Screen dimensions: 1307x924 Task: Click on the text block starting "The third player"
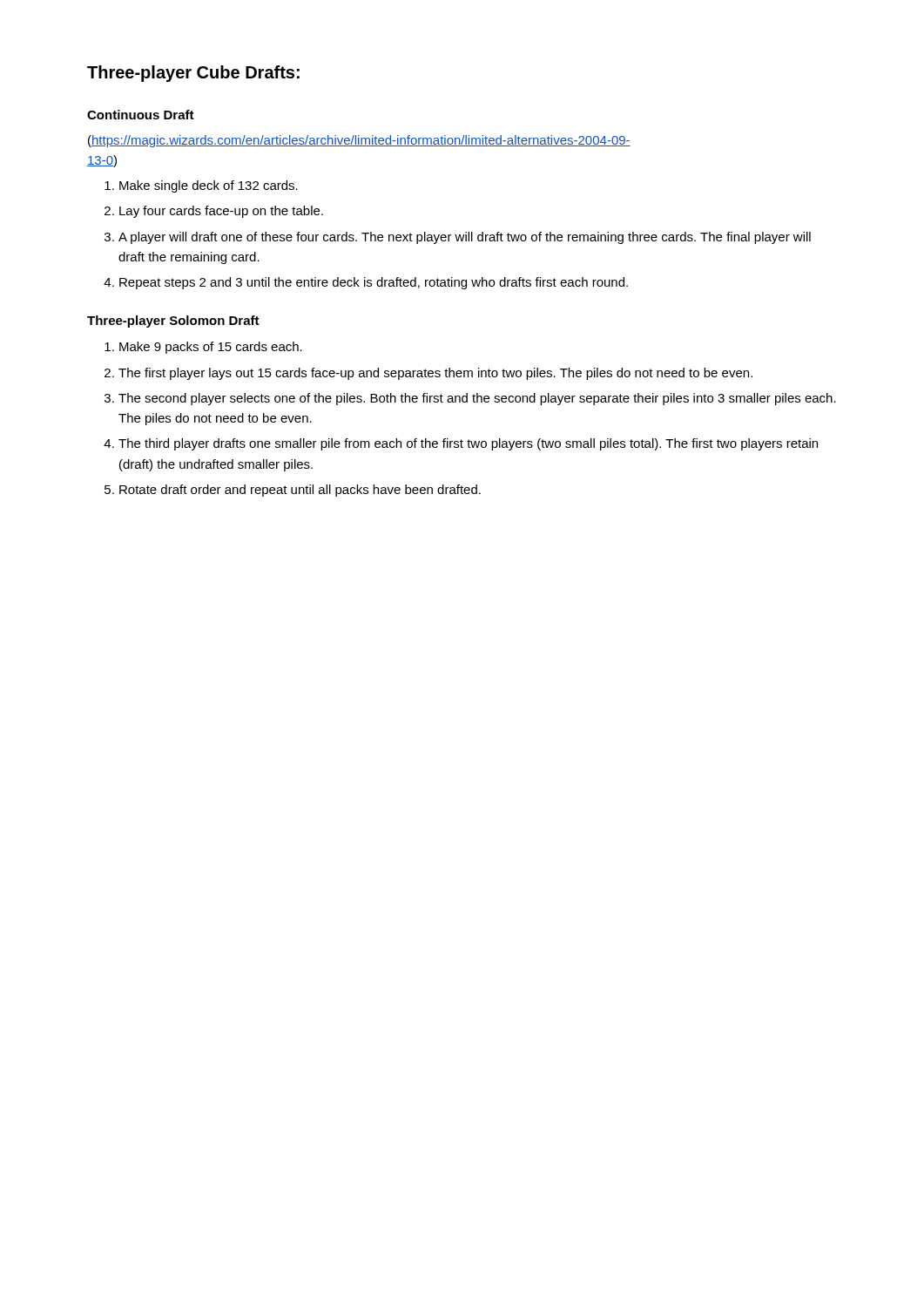(469, 453)
